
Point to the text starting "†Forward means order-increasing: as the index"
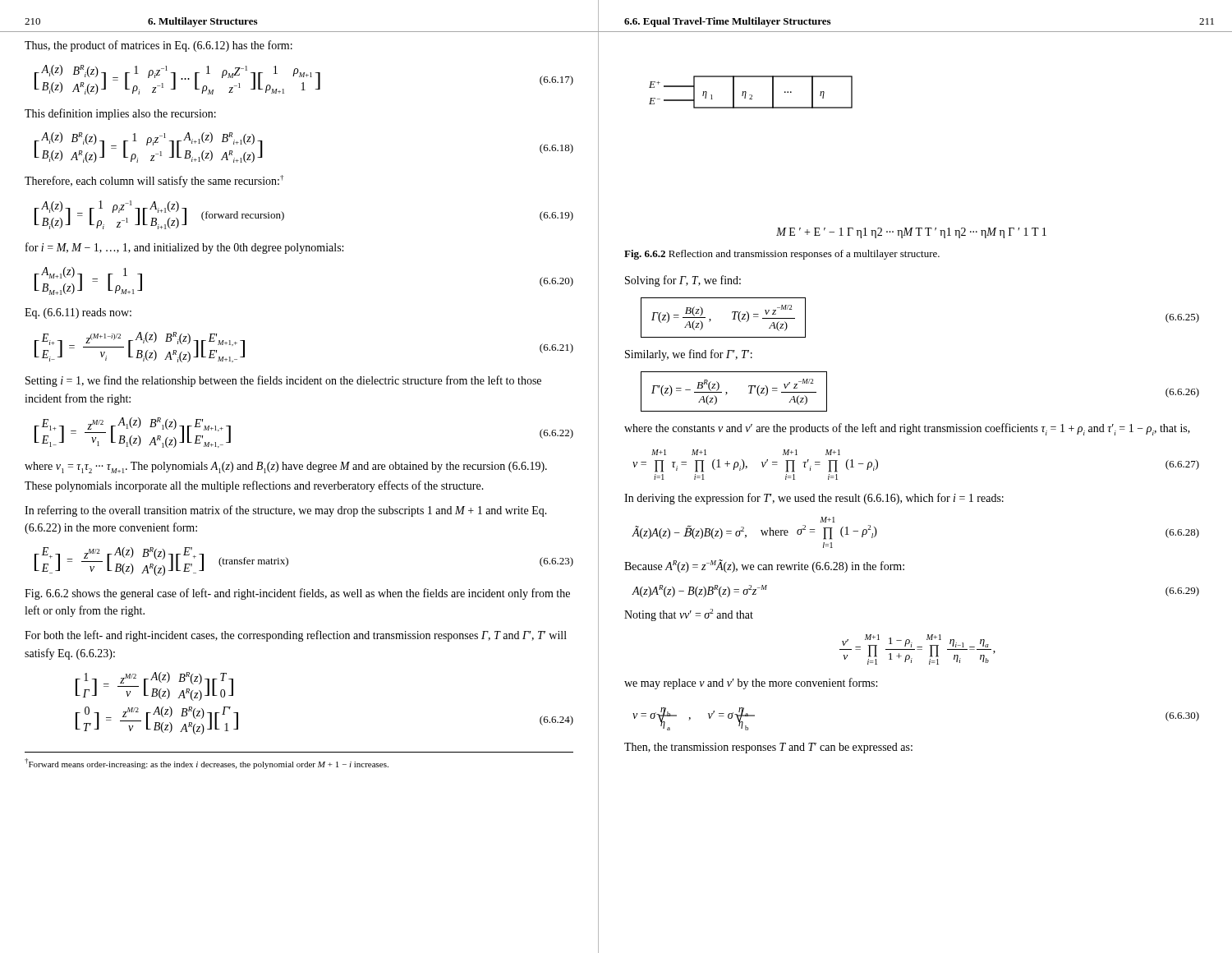pos(207,763)
